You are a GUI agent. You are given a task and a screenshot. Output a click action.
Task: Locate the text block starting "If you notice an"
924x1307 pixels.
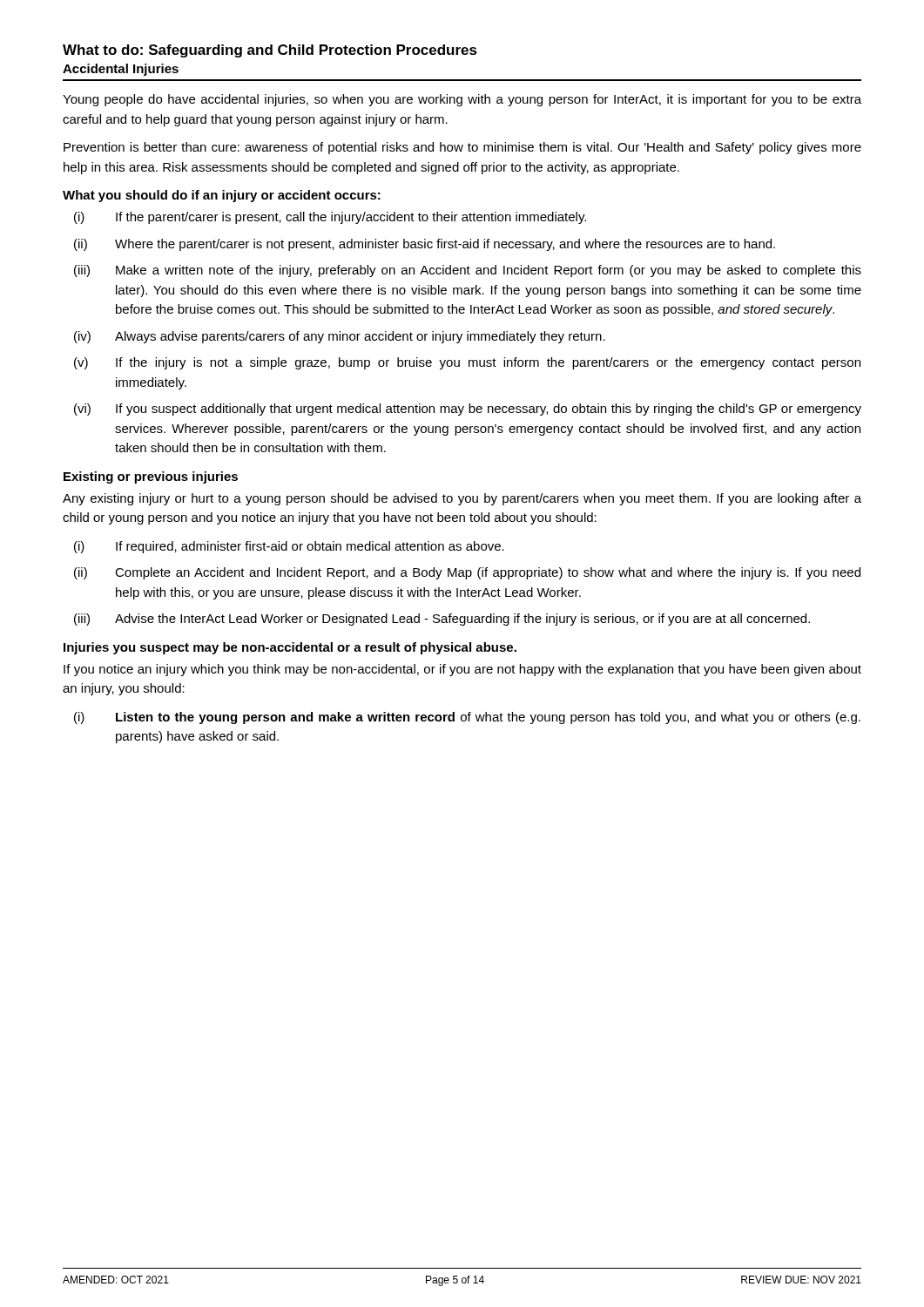click(462, 678)
